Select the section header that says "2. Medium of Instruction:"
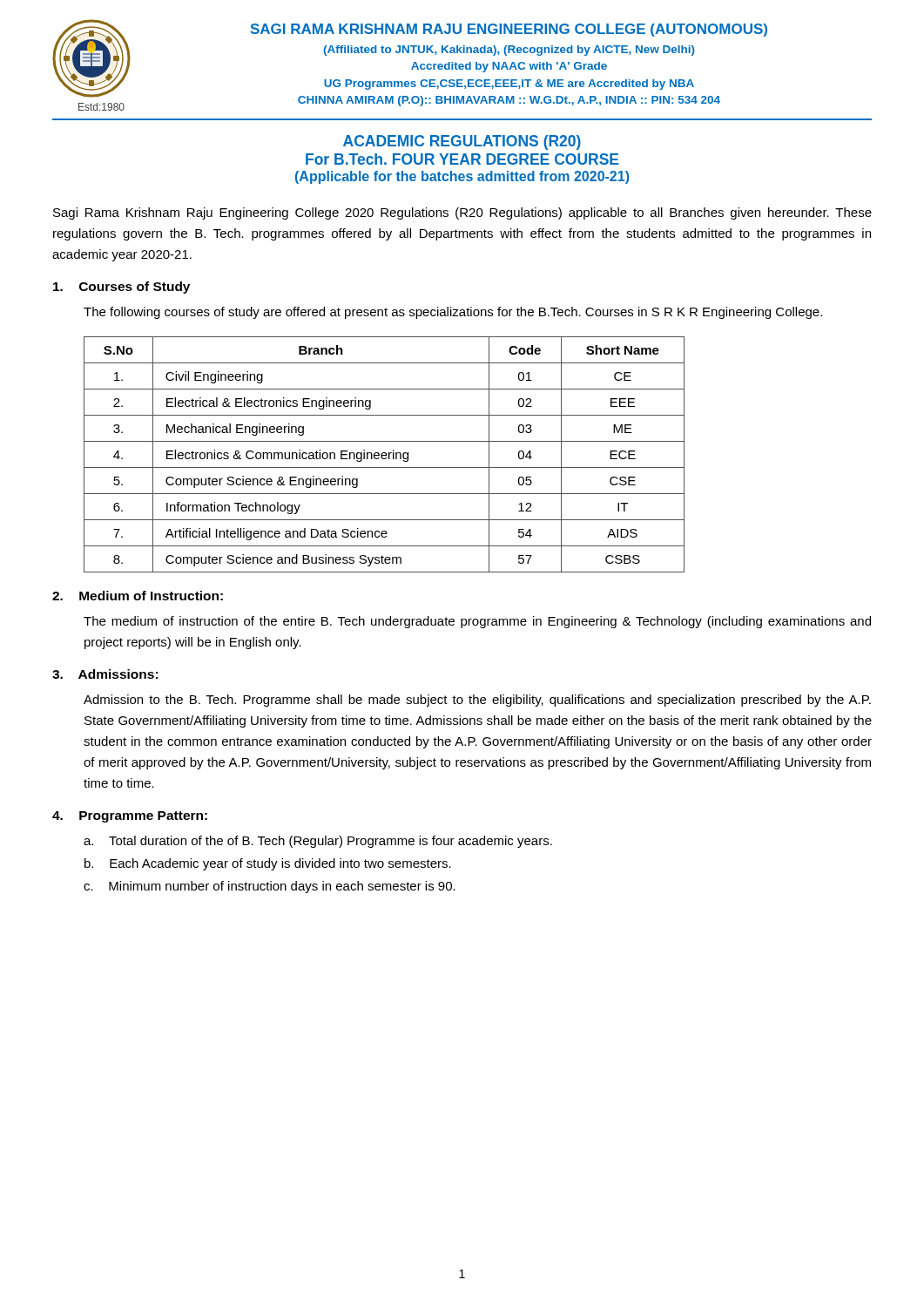Viewport: 924px width, 1307px height. tap(138, 596)
